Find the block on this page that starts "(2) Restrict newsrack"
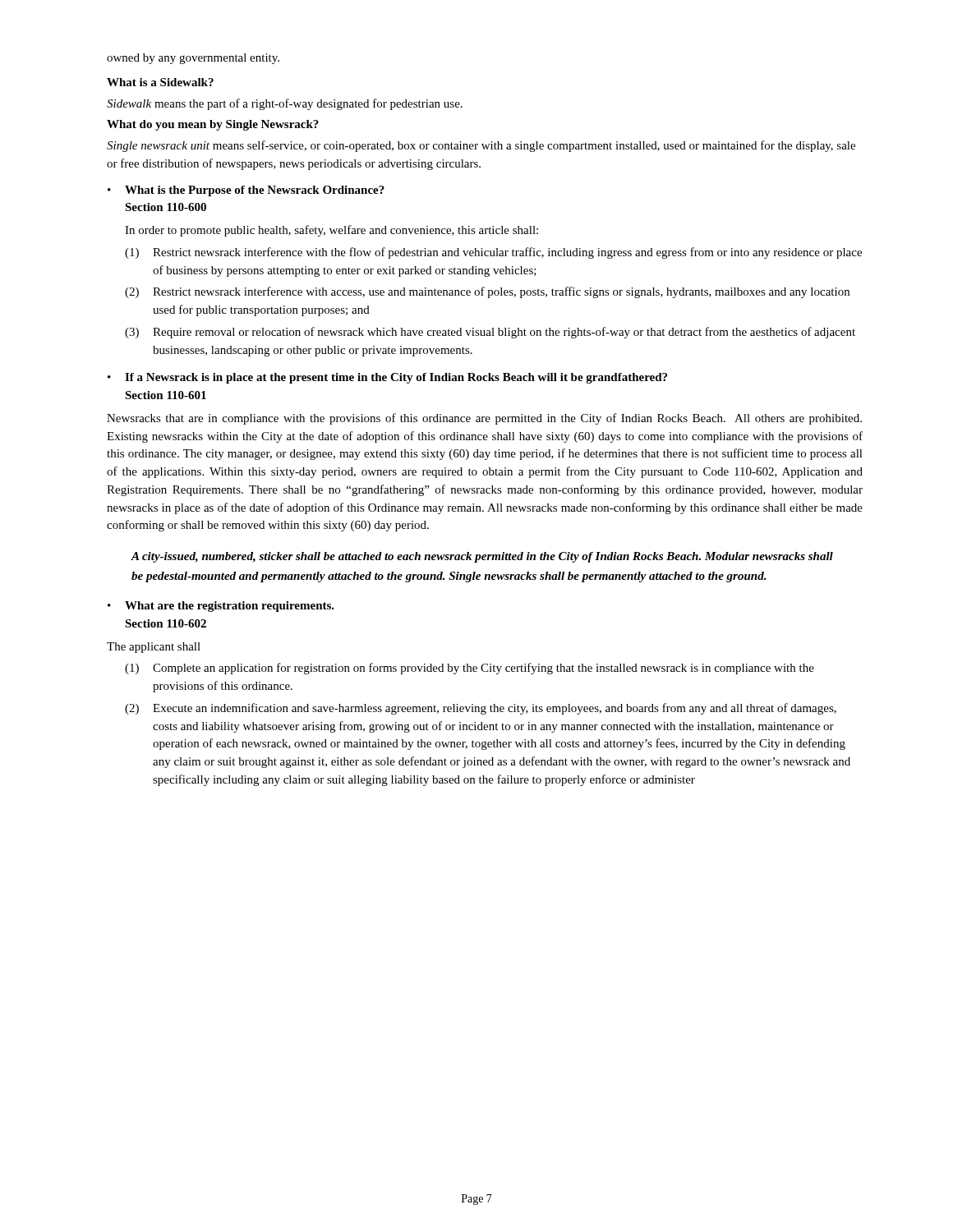 (494, 301)
